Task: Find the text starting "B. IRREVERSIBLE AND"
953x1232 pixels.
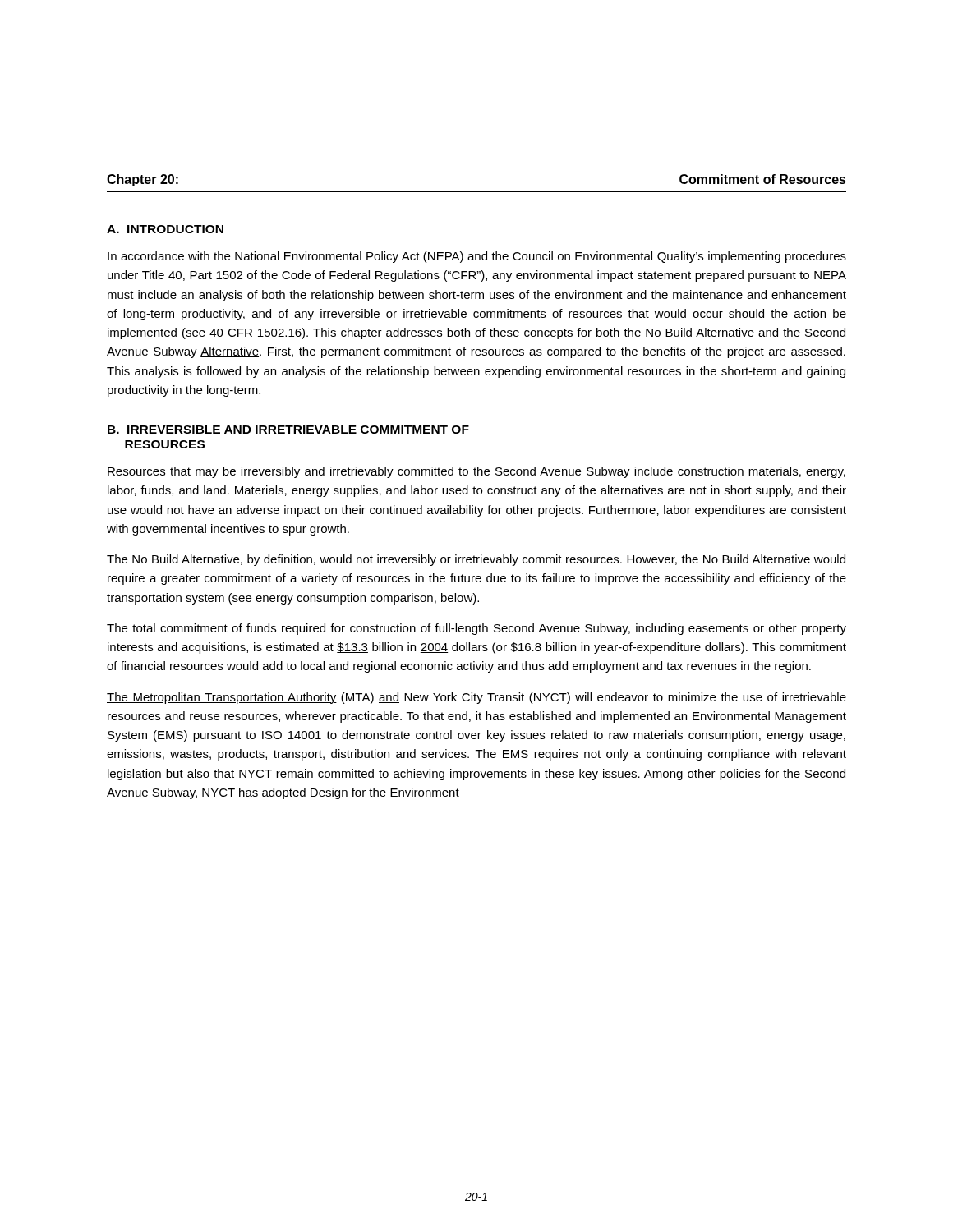Action: point(288,437)
